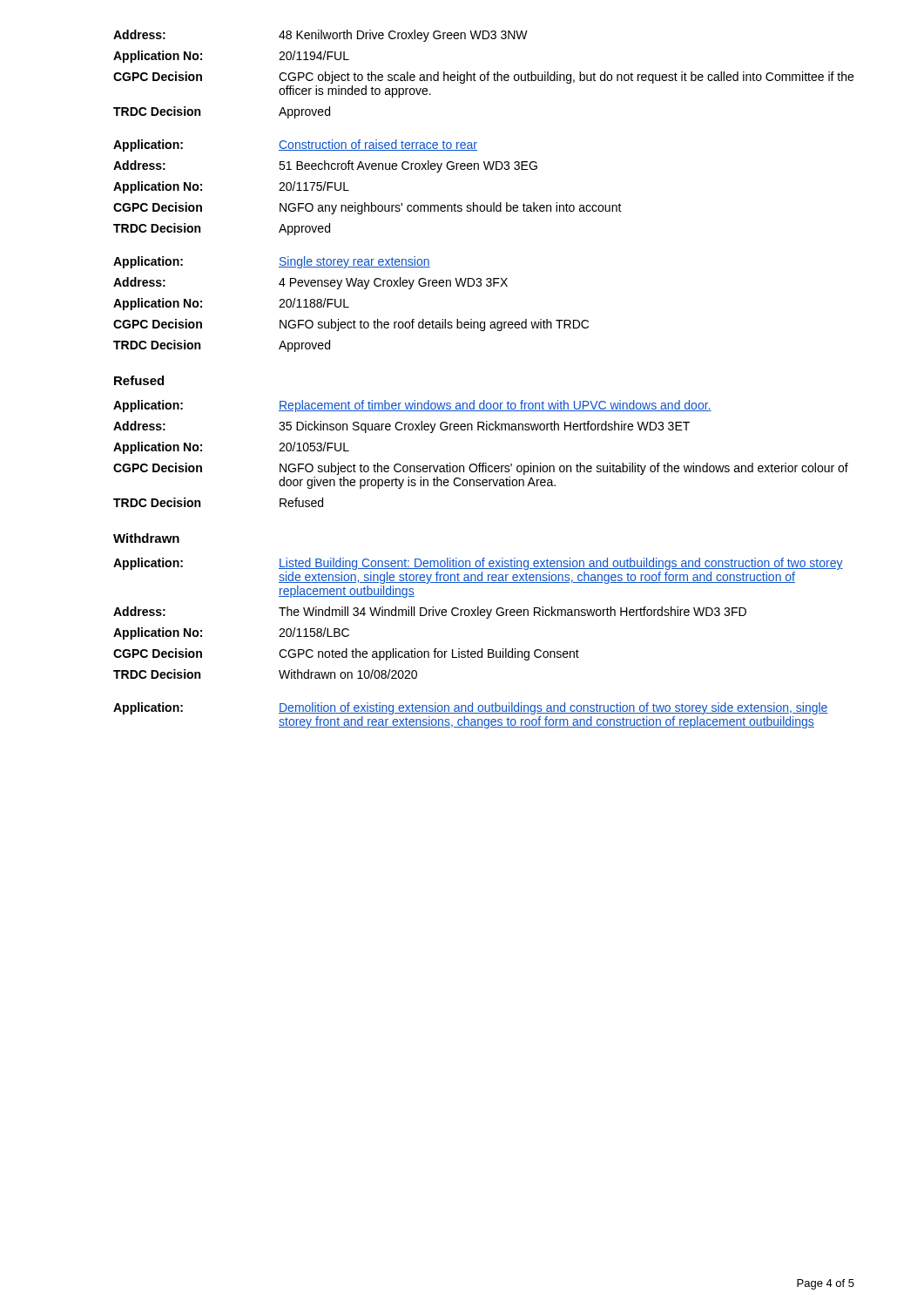Select the region starting "Address: 35 Dickinson Square Croxley Green Rickmansworth Hertfordshire"
Screen dimensions: 1307x924
(x=484, y=426)
